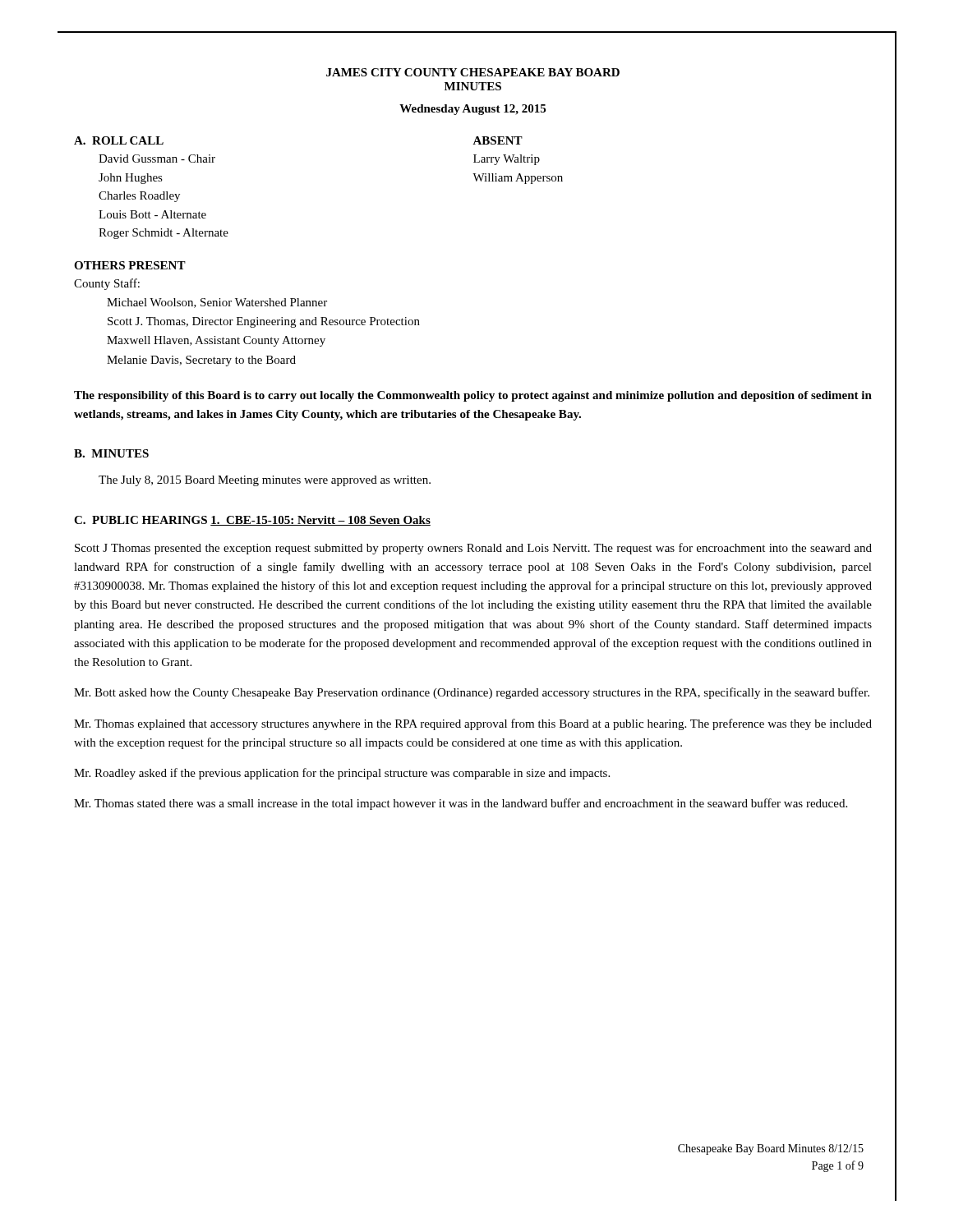
Task: Locate the section header that opens with "1. CBE-15-105: Nervitt – 108"
Action: 320,519
